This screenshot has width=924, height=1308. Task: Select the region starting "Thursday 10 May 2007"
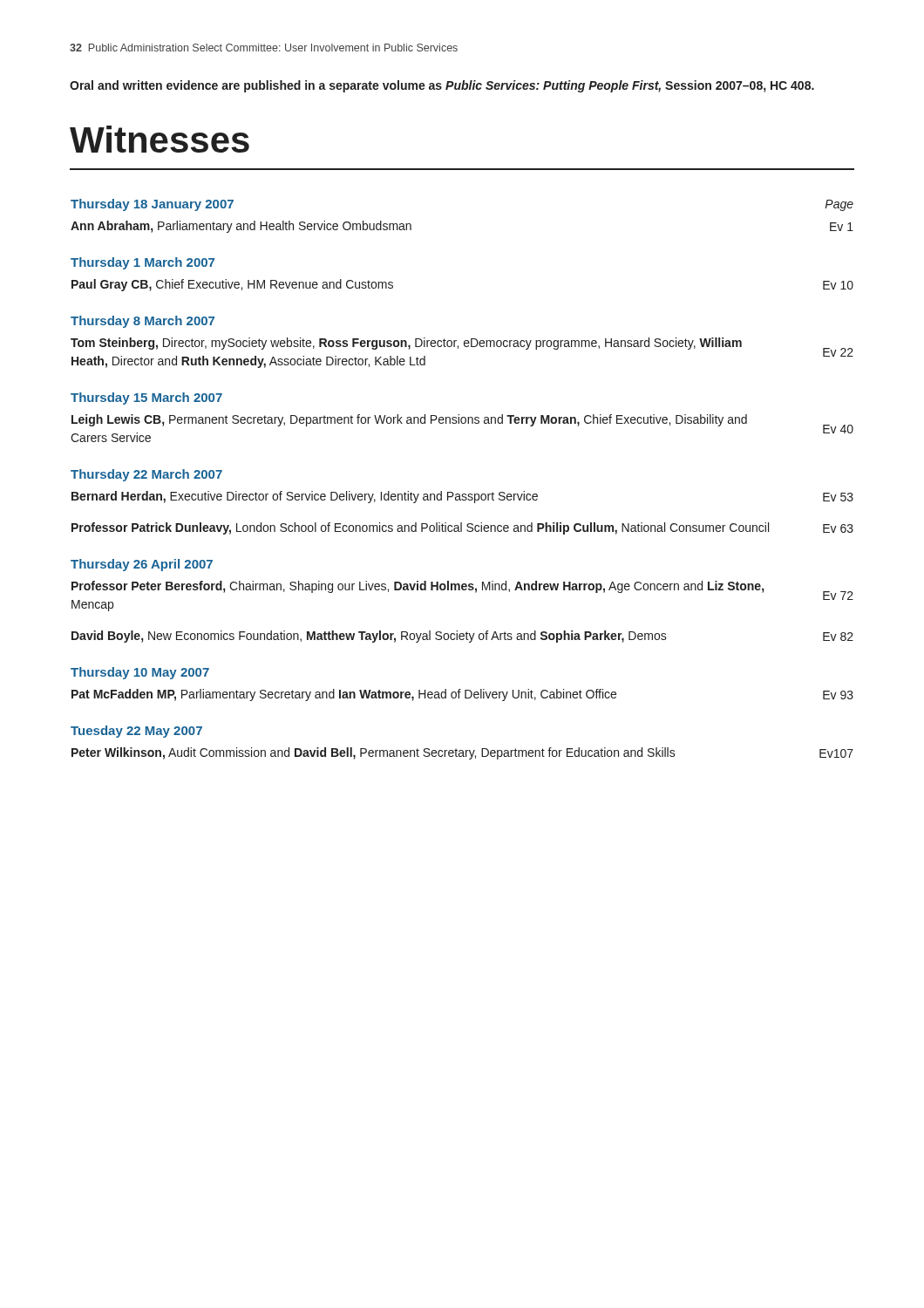tap(140, 673)
